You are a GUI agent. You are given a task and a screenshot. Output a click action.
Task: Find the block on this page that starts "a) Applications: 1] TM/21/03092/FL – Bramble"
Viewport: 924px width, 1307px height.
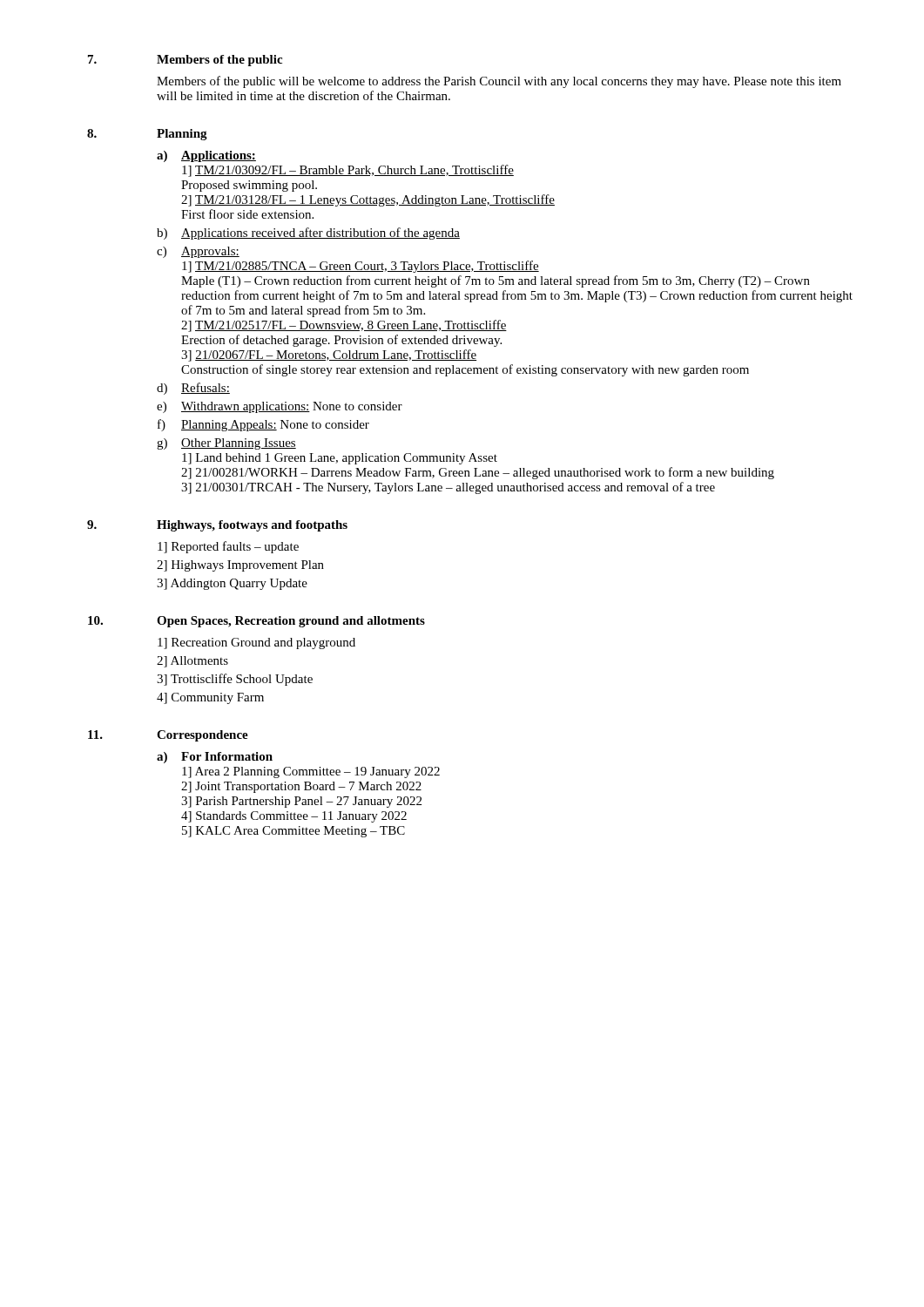pyautogui.click(x=505, y=185)
